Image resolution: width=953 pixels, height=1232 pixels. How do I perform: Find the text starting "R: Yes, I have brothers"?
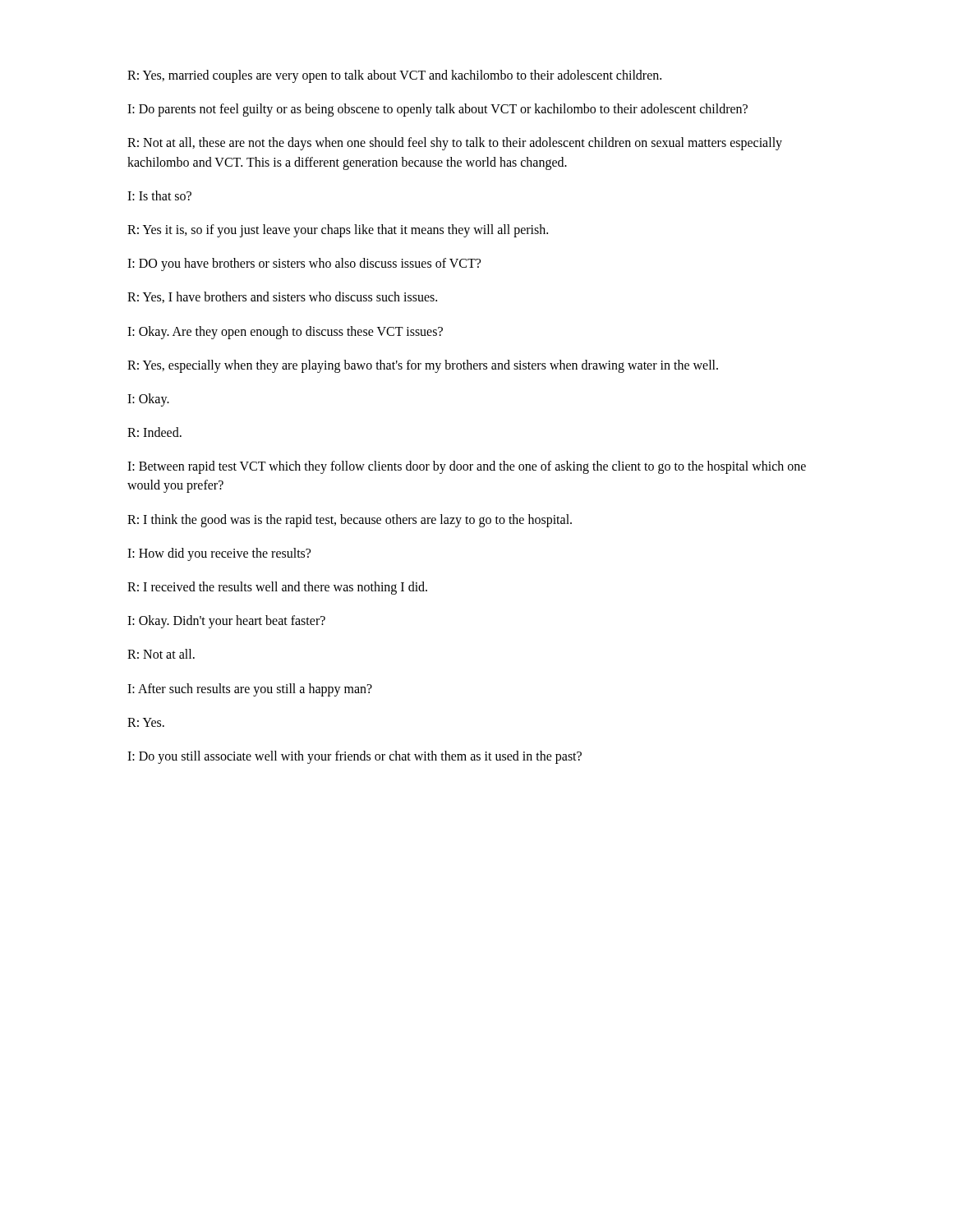pyautogui.click(x=283, y=297)
